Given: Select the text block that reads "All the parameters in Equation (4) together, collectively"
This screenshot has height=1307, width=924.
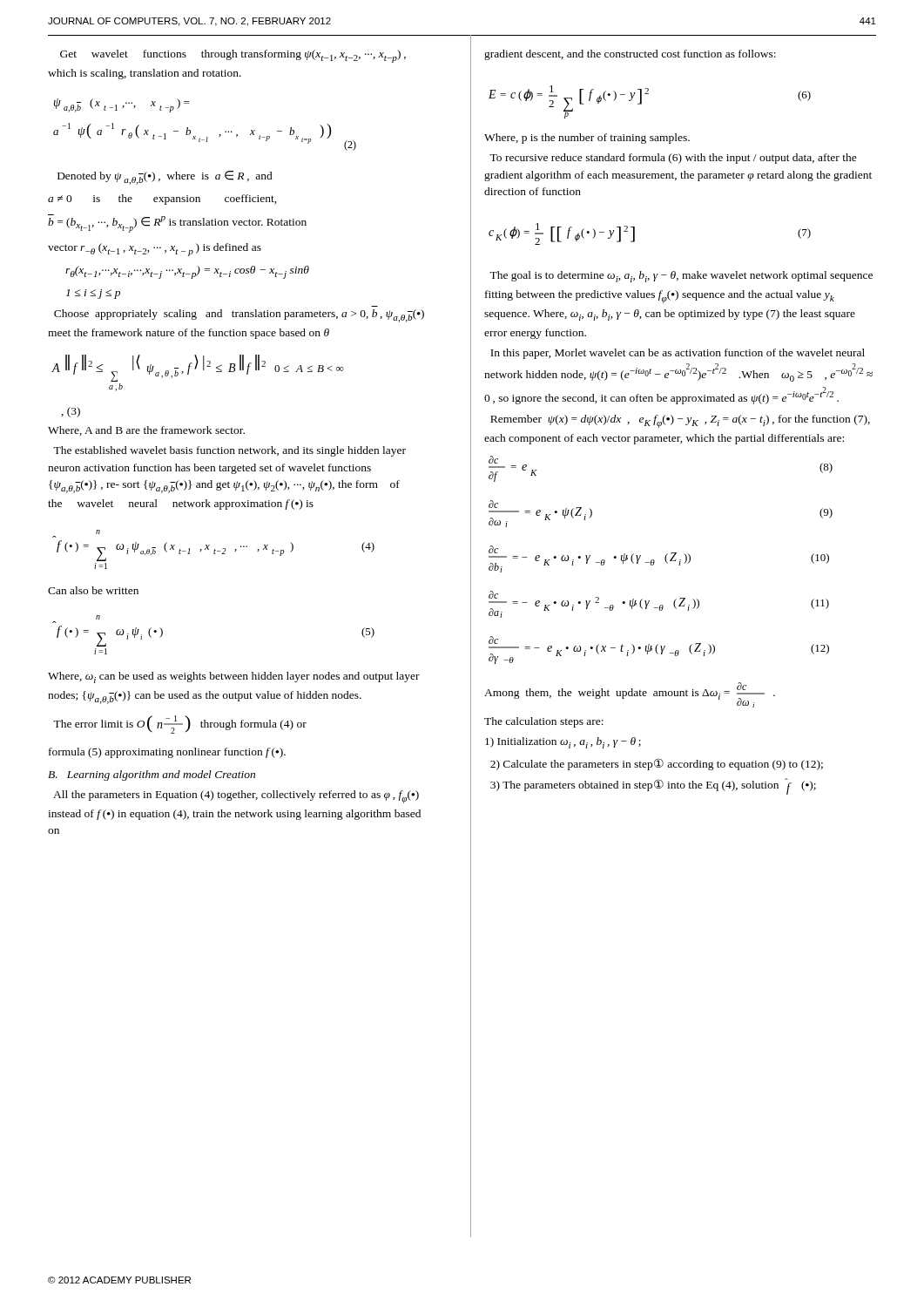Looking at the screenshot, I should pos(237,812).
